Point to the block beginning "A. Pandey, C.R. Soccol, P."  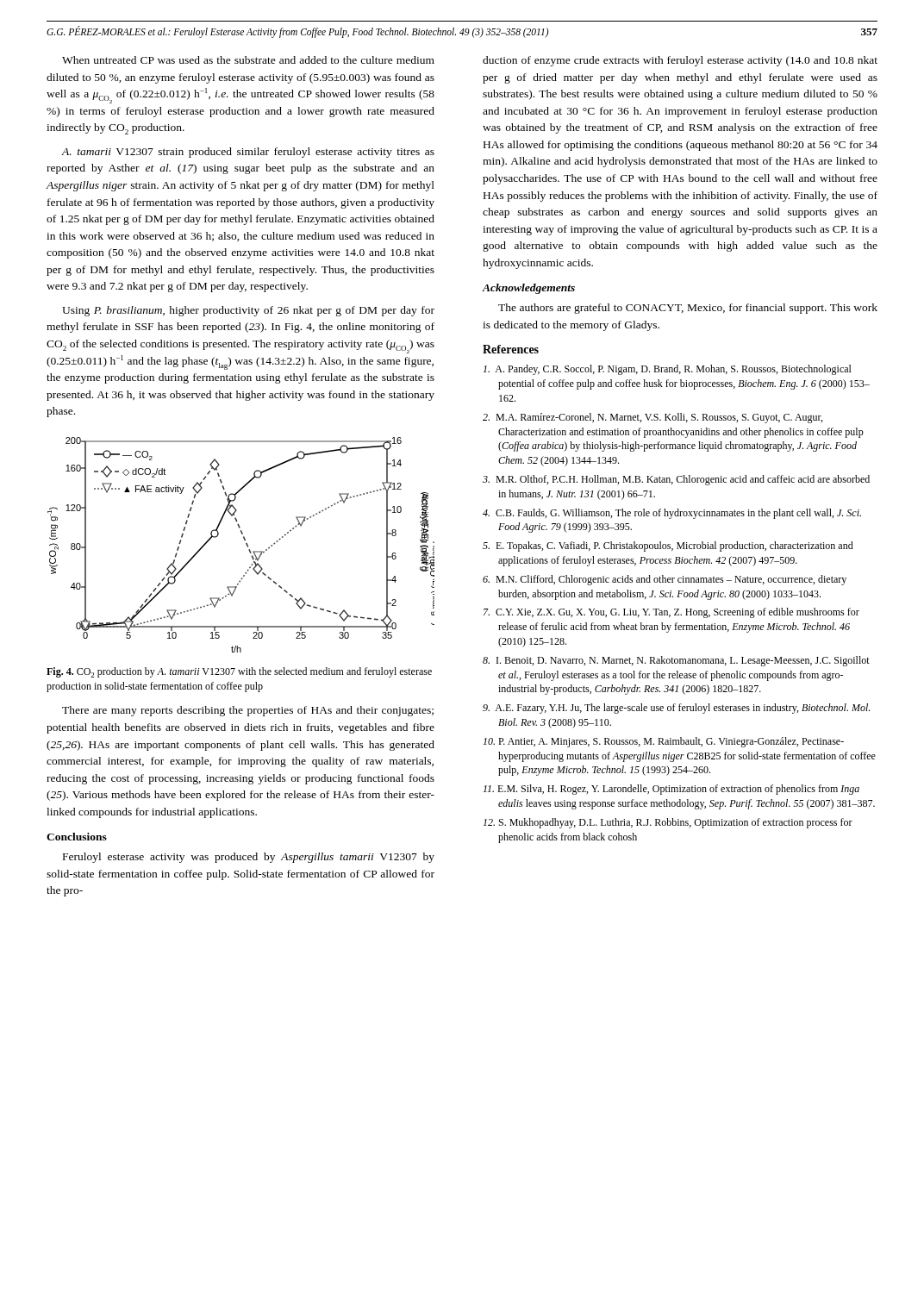(x=676, y=384)
